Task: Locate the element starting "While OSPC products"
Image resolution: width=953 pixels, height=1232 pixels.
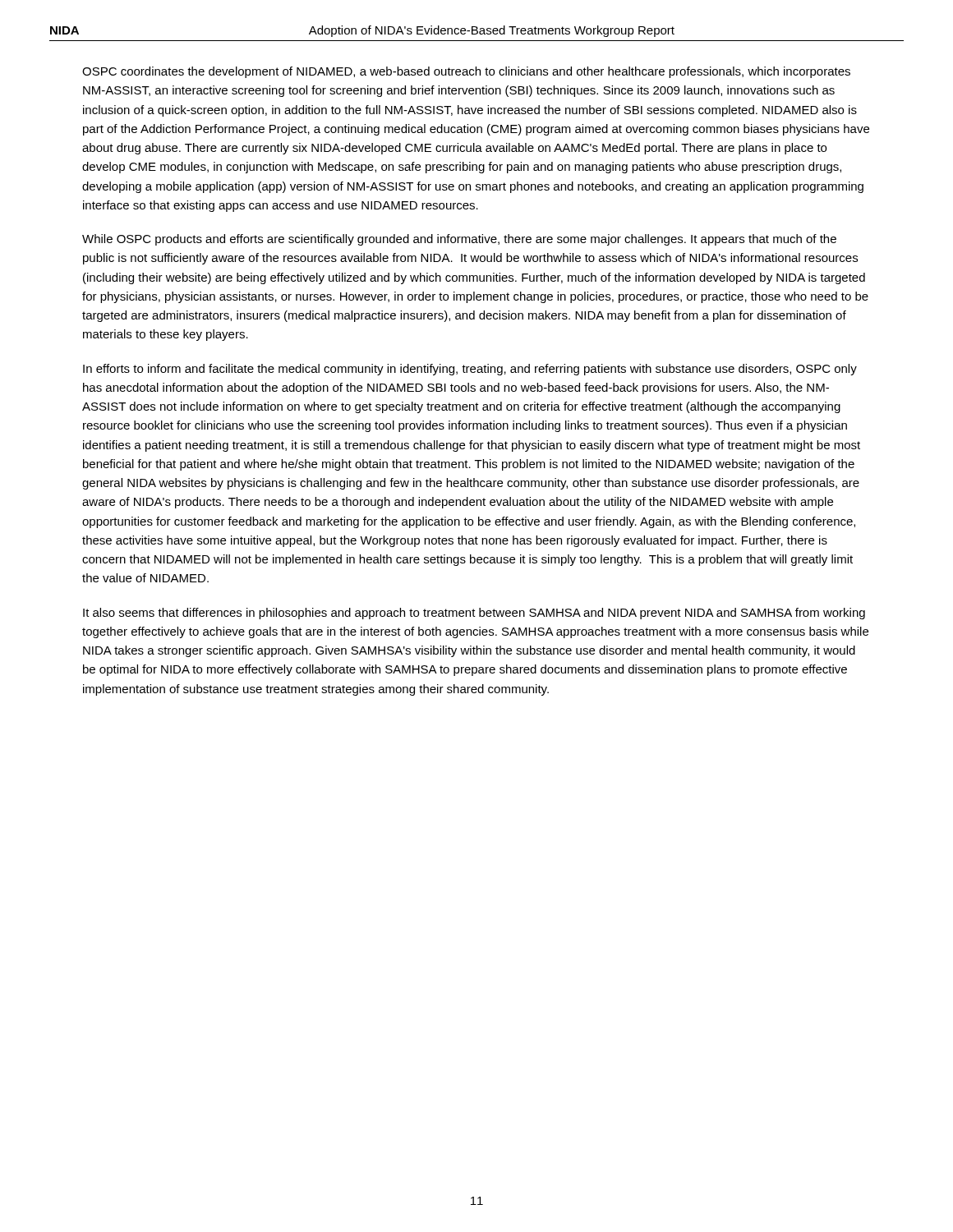Action: click(x=475, y=286)
